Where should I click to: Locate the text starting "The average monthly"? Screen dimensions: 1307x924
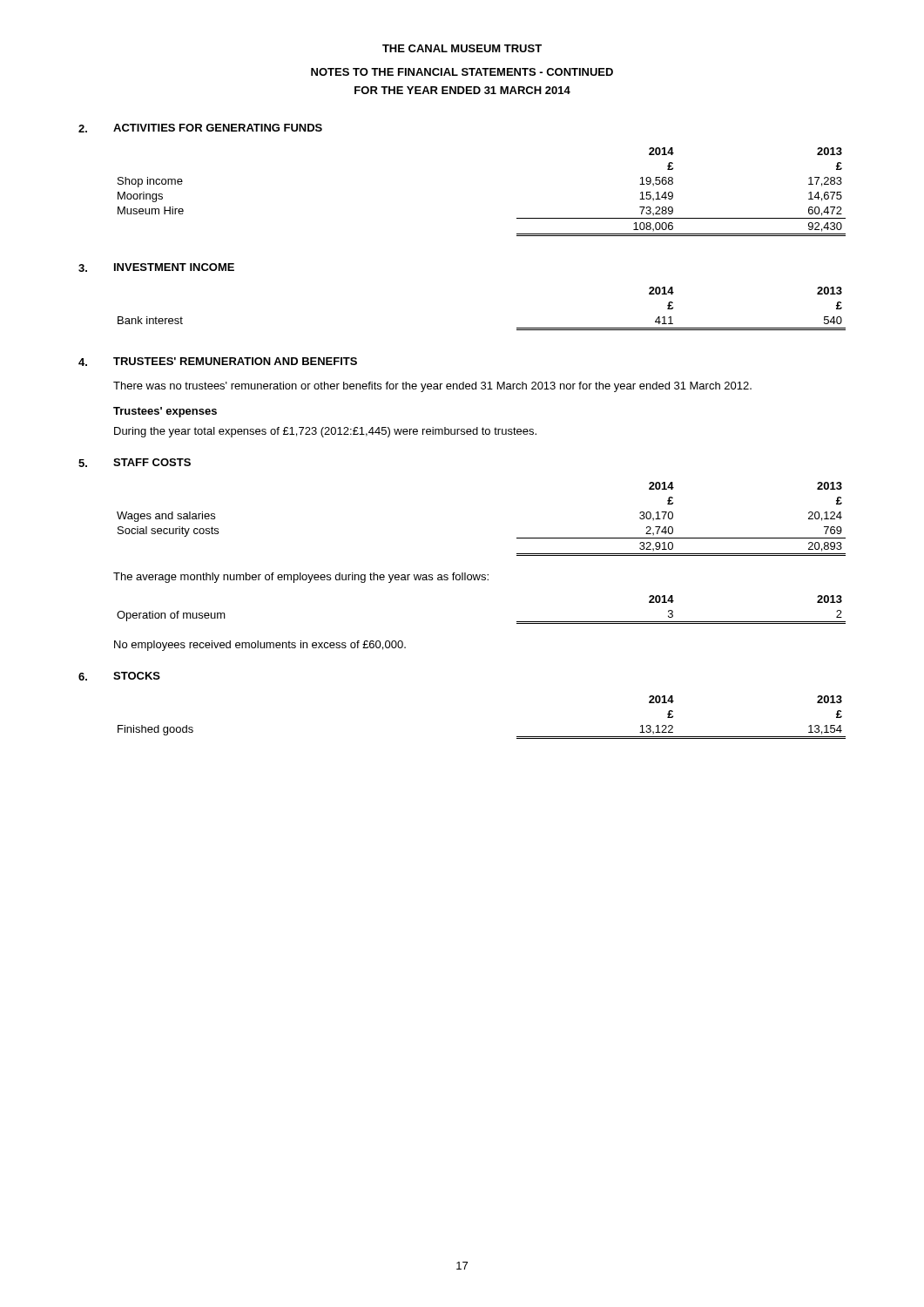tap(301, 576)
